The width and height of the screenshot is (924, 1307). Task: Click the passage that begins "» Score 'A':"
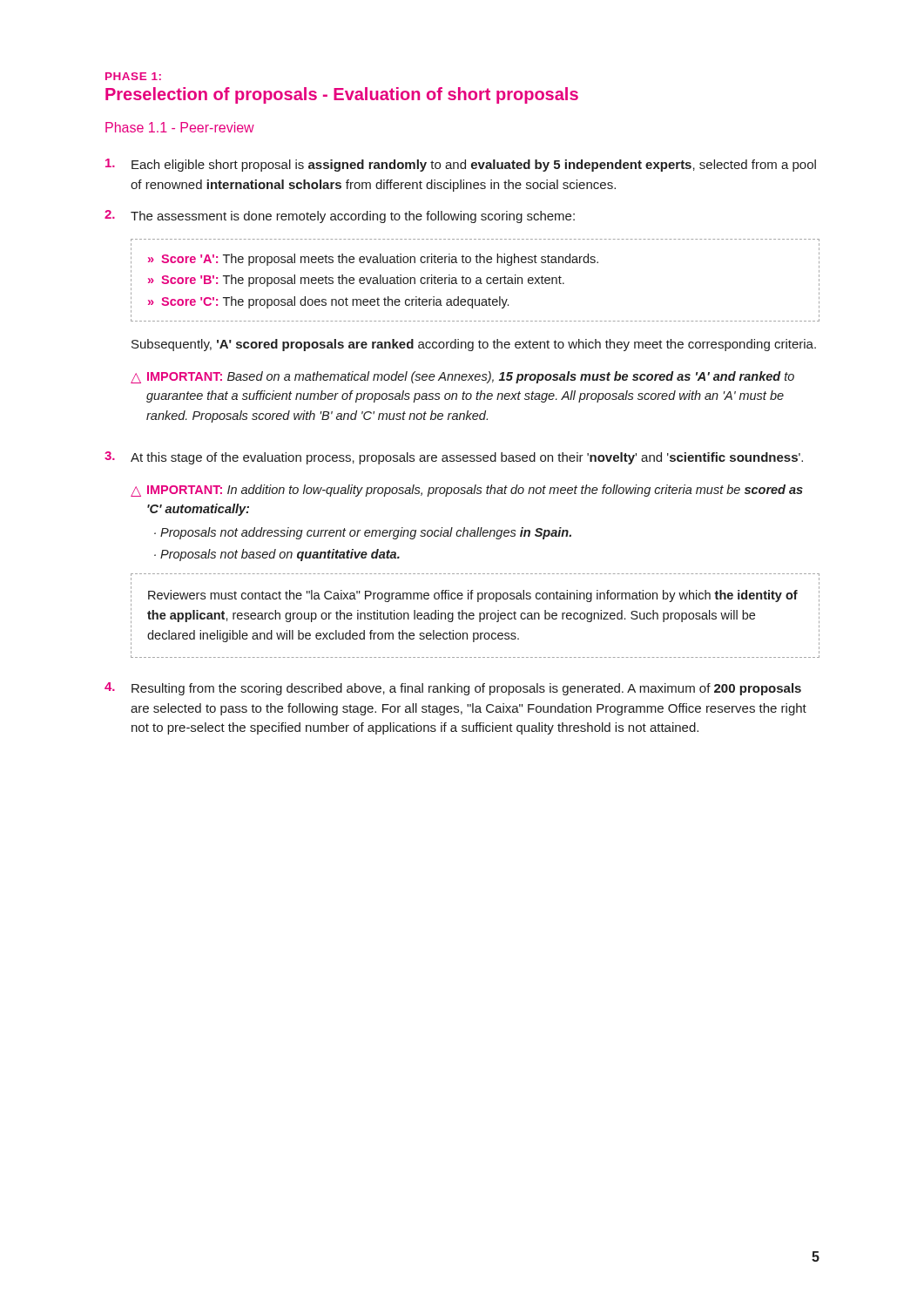tap(475, 280)
